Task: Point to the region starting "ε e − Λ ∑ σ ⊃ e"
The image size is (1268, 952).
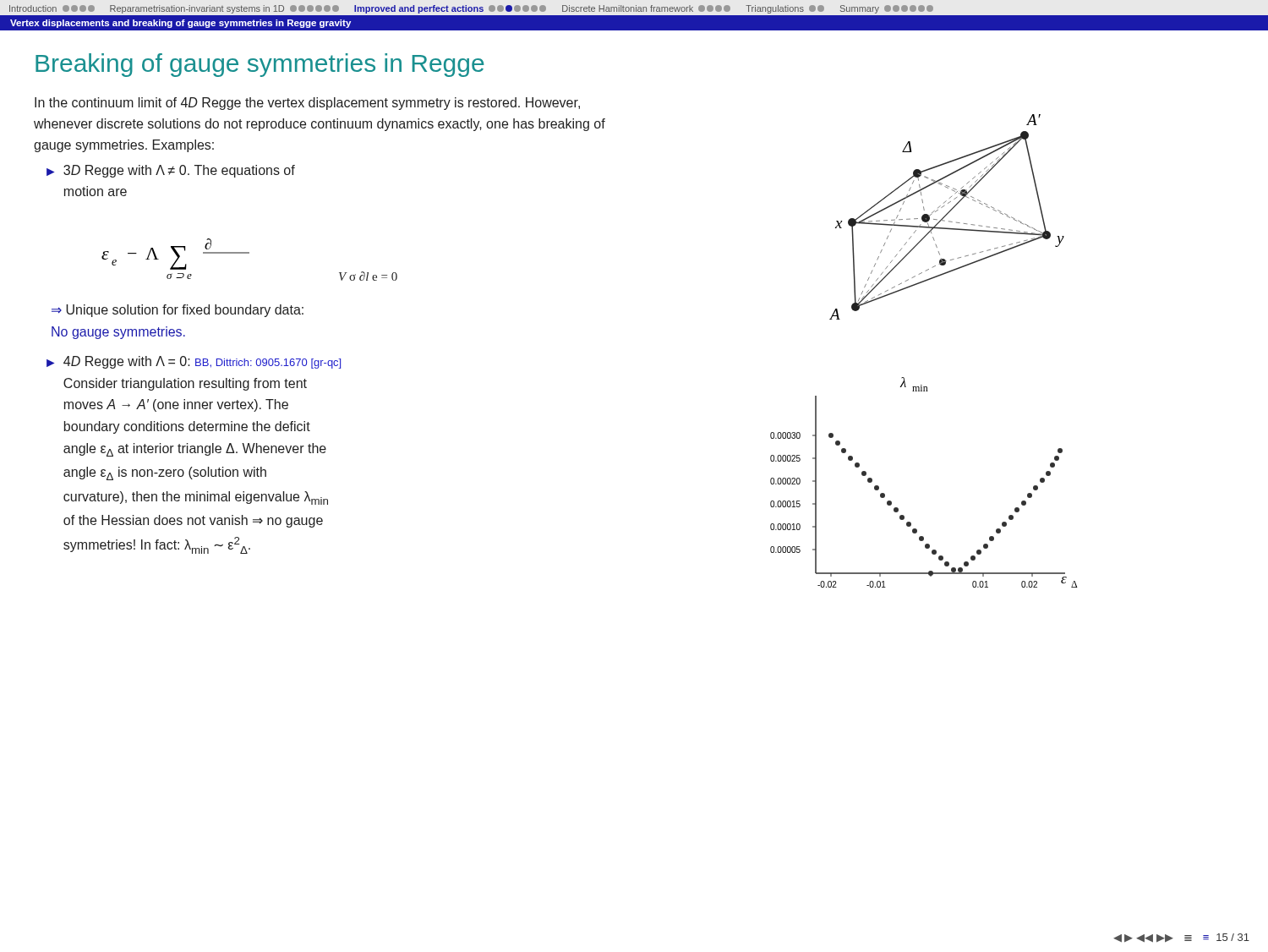Action: [x=249, y=252]
